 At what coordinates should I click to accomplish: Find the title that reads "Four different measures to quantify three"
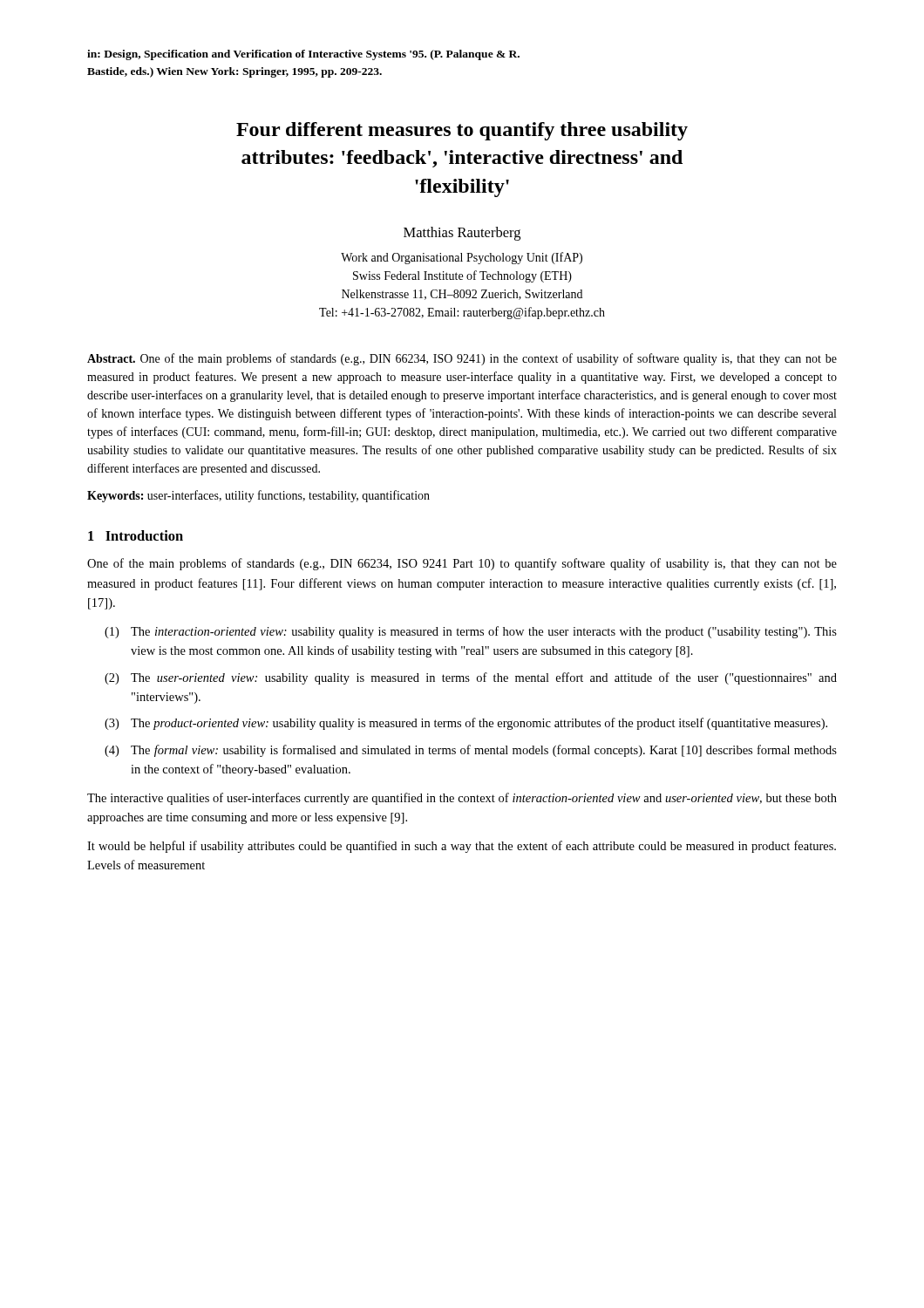462,157
